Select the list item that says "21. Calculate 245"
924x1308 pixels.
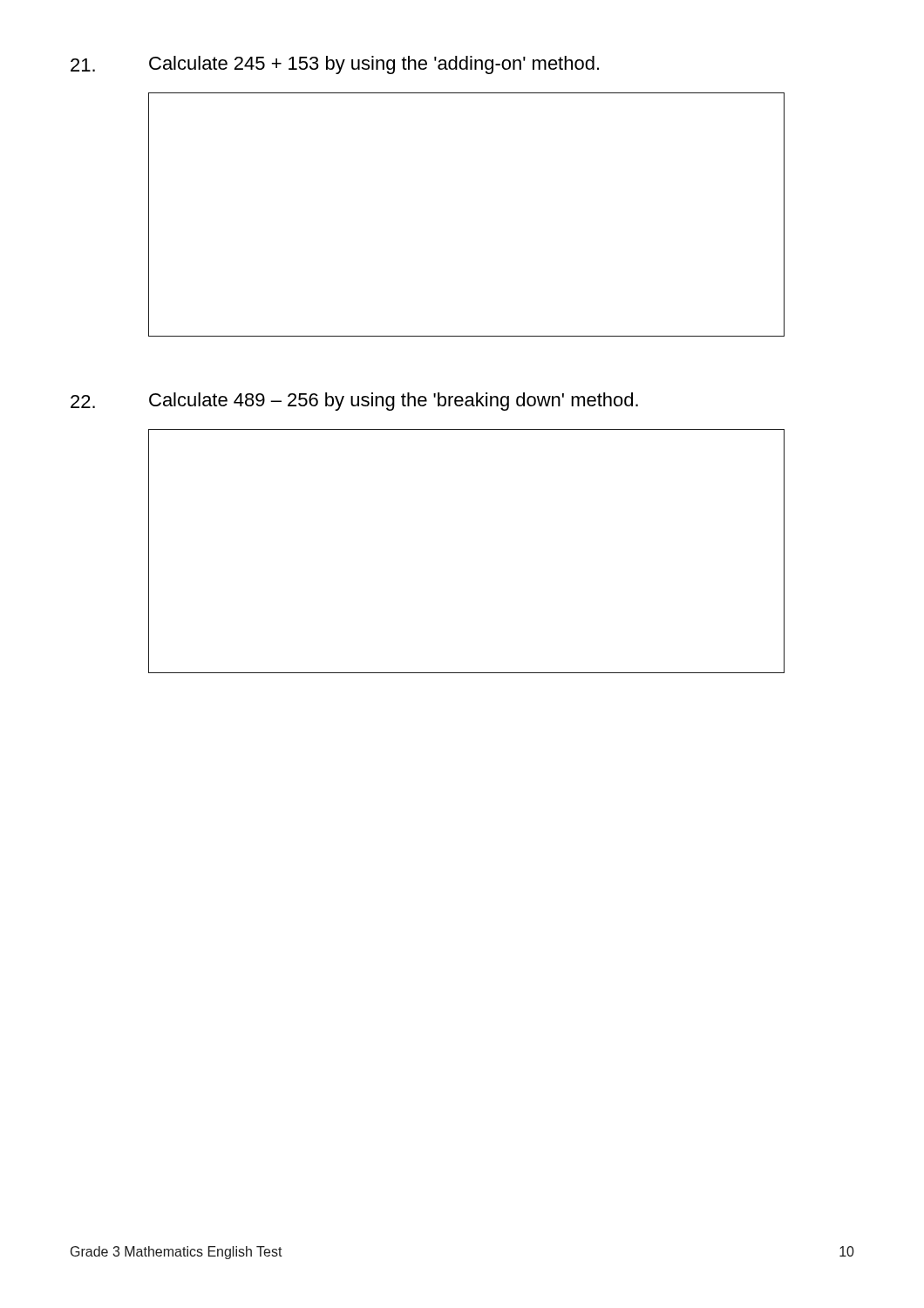[462, 65]
